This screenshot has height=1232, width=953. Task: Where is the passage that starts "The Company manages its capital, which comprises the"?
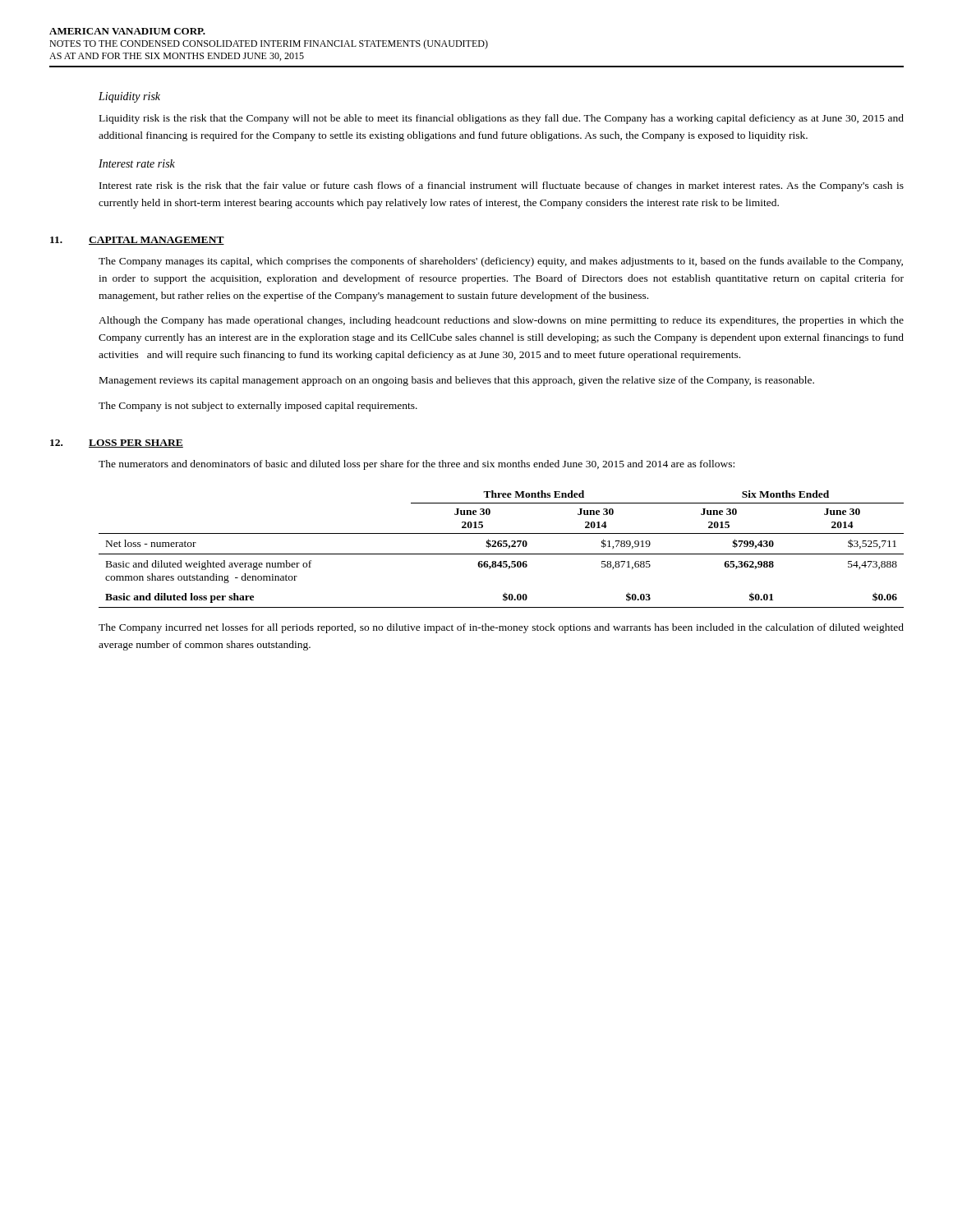click(x=501, y=278)
